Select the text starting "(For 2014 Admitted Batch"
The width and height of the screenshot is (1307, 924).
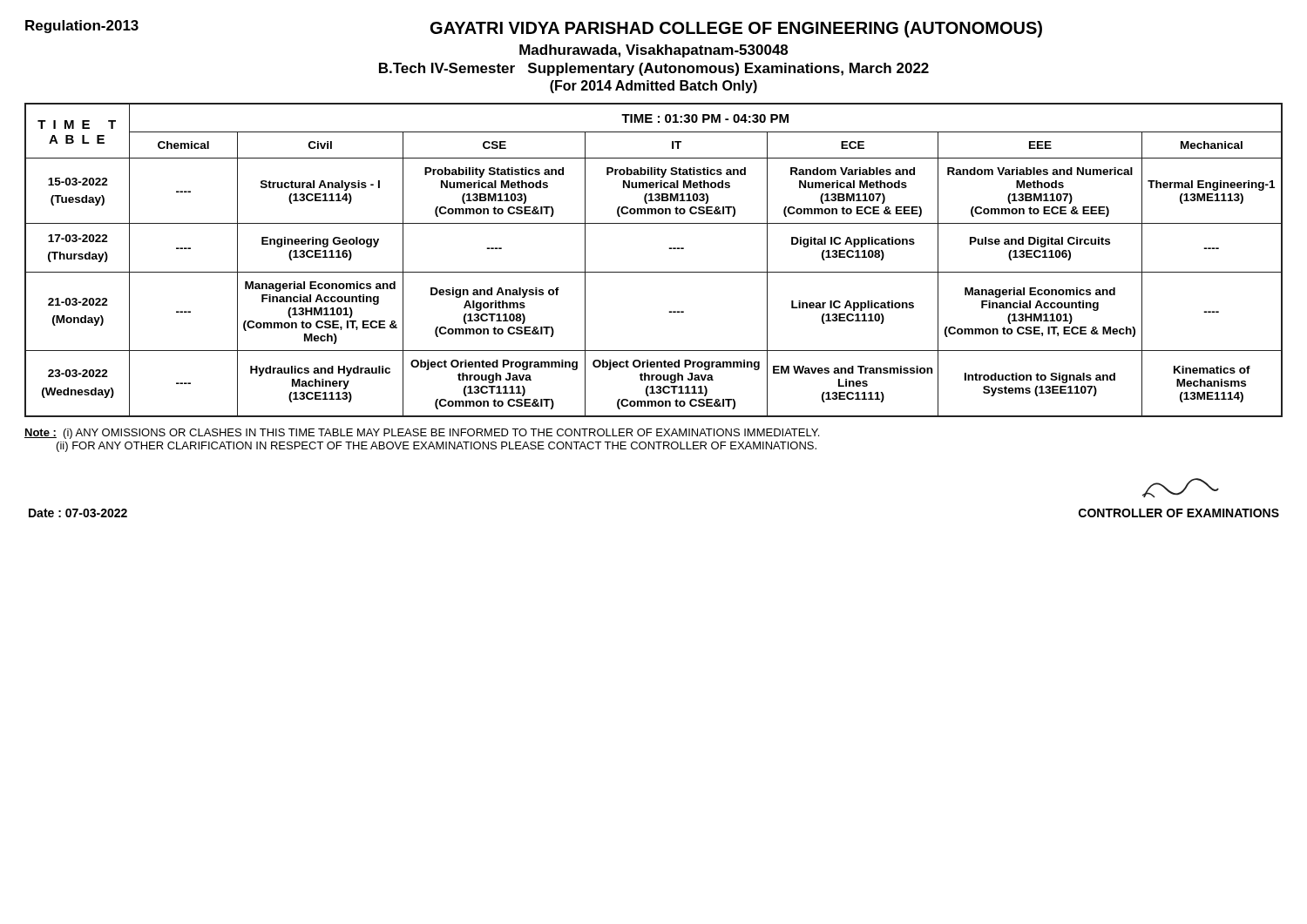tap(654, 86)
